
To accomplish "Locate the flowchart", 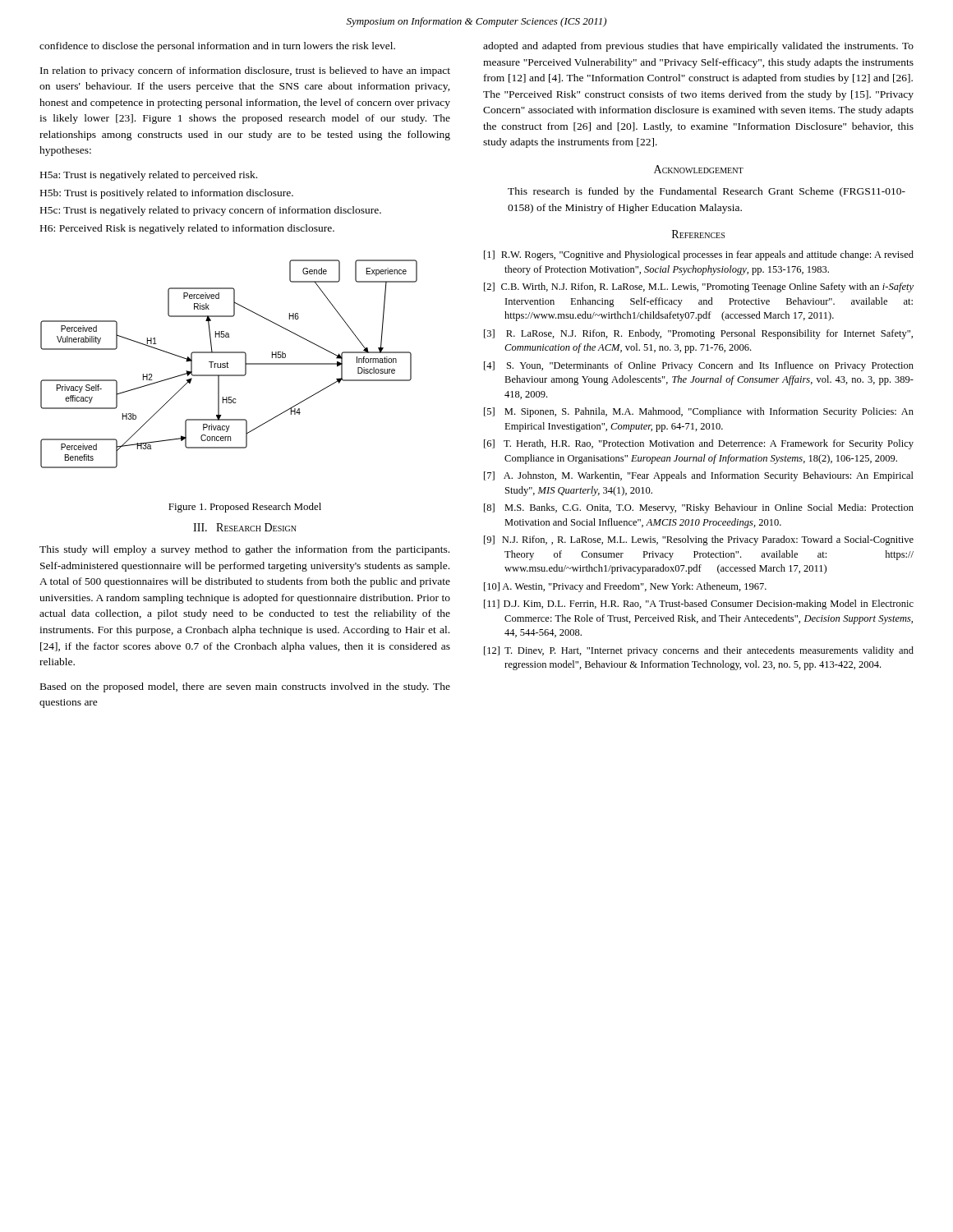I will coord(245,372).
